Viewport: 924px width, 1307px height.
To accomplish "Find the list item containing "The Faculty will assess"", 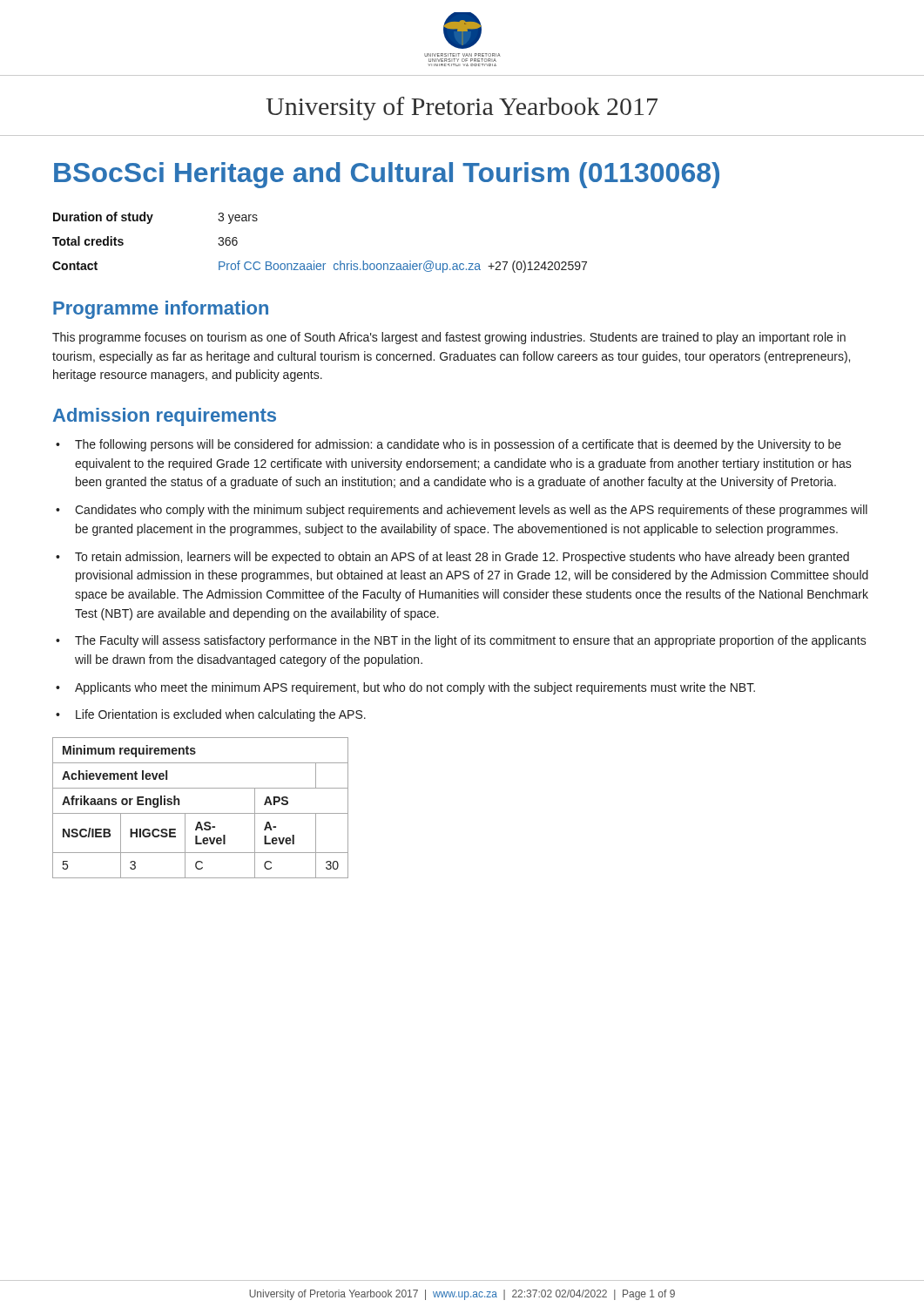I will [471, 650].
